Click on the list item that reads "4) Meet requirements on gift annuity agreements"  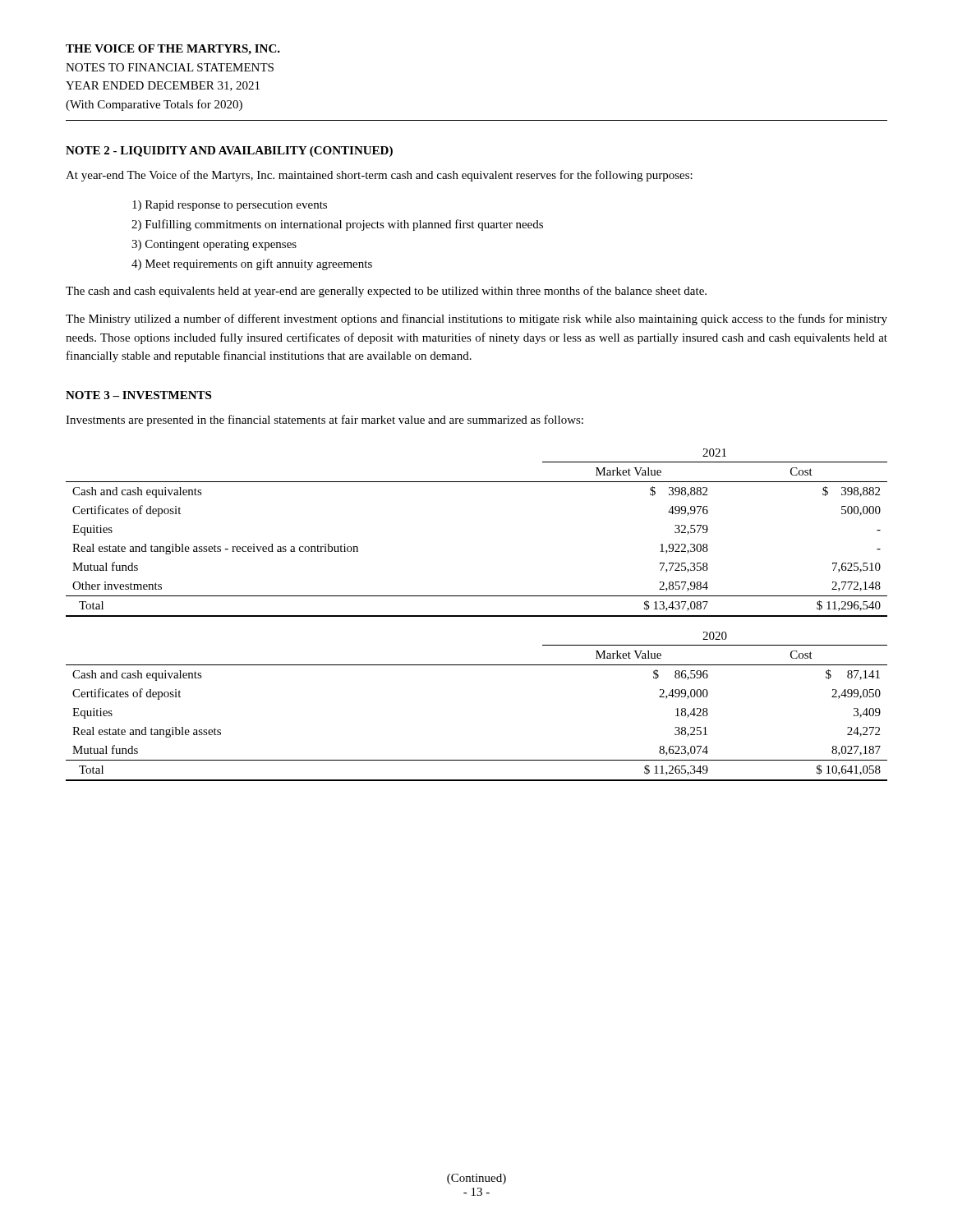coord(252,263)
